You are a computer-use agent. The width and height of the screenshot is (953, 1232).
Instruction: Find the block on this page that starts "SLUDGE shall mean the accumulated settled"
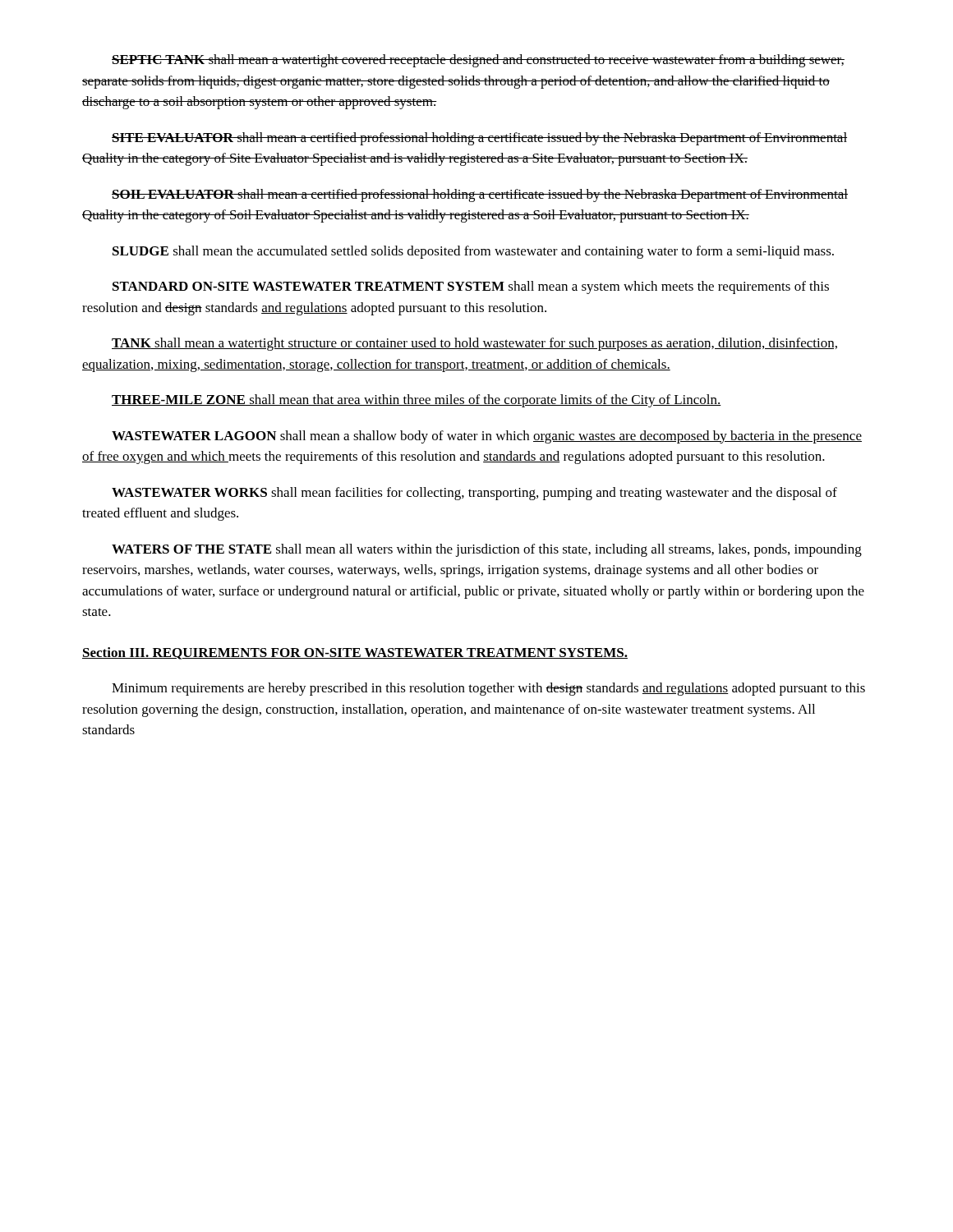click(x=473, y=251)
